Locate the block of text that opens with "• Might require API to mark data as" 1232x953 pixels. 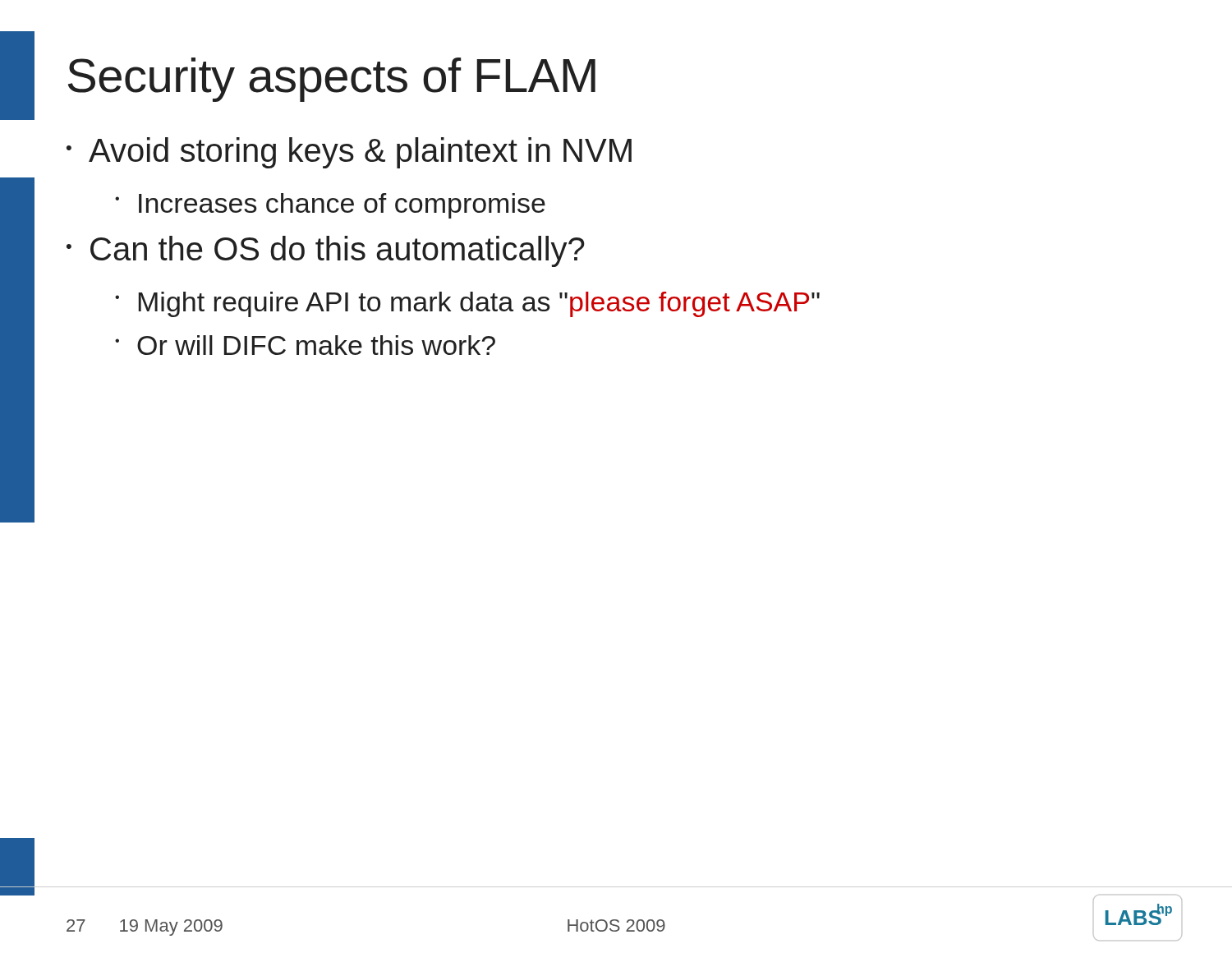[468, 302]
